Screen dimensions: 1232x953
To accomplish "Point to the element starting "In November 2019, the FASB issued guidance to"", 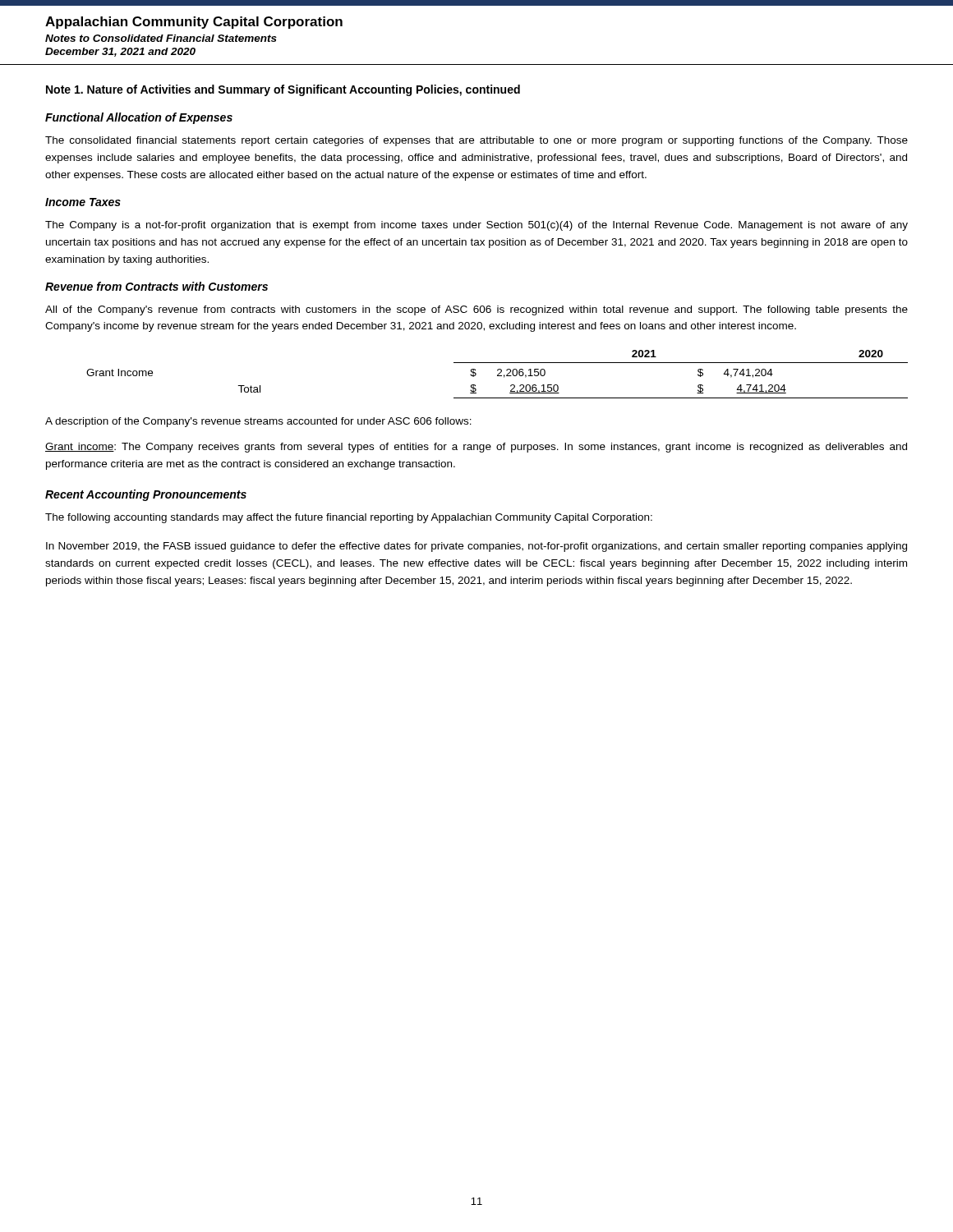I will (x=476, y=563).
